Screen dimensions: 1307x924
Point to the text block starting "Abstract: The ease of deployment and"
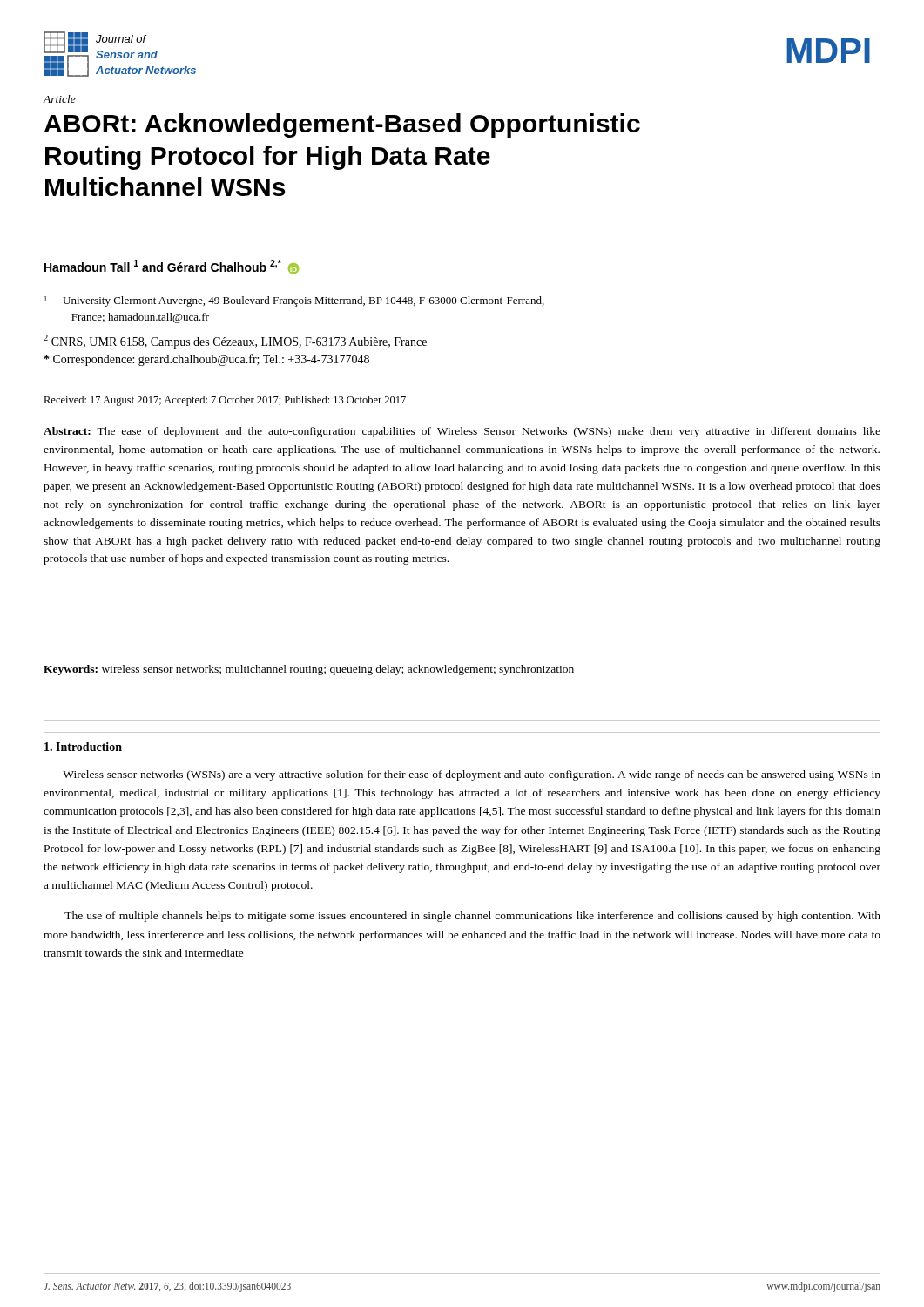[x=462, y=495]
